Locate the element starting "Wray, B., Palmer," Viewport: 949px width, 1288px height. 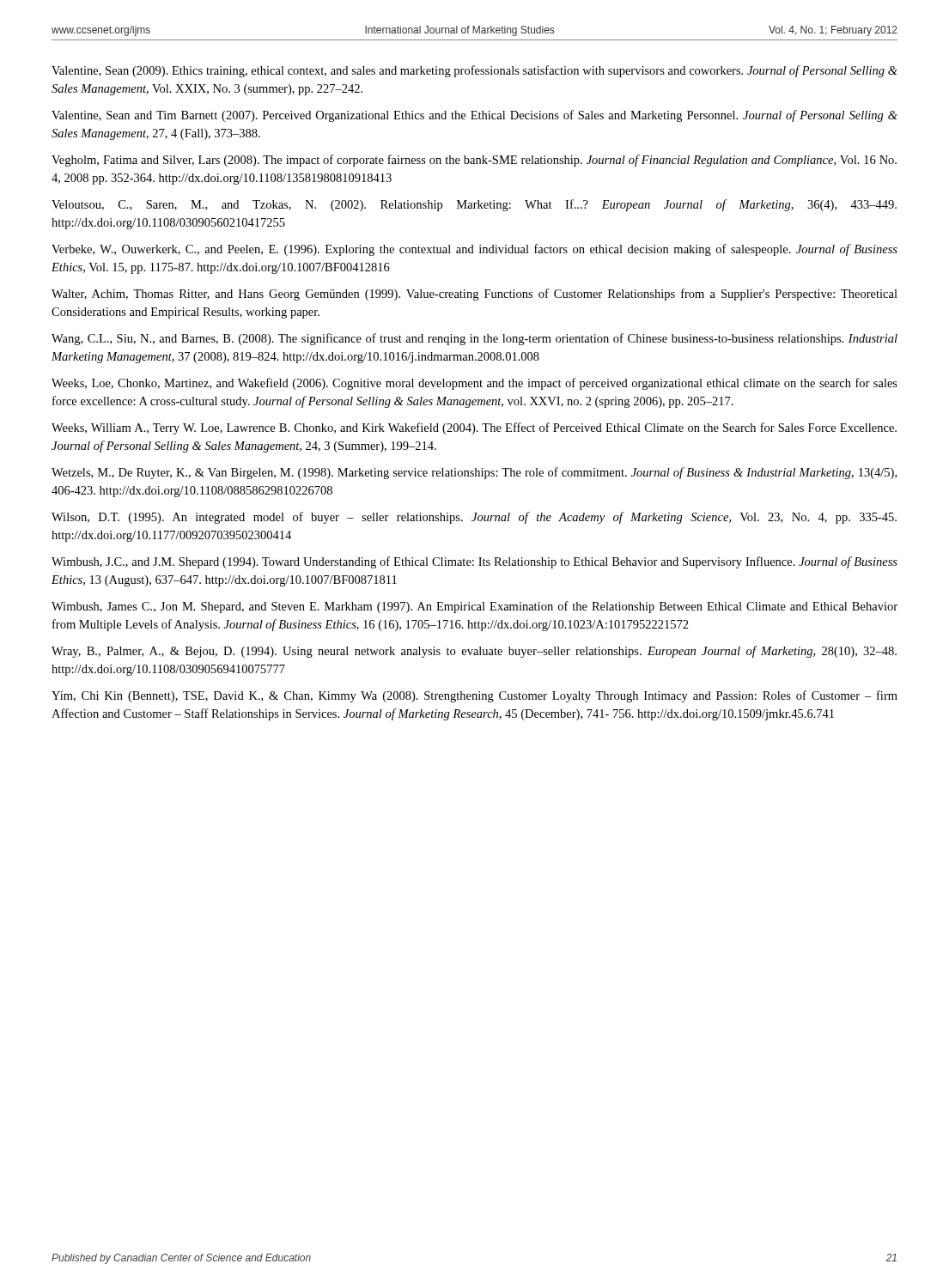click(x=474, y=660)
